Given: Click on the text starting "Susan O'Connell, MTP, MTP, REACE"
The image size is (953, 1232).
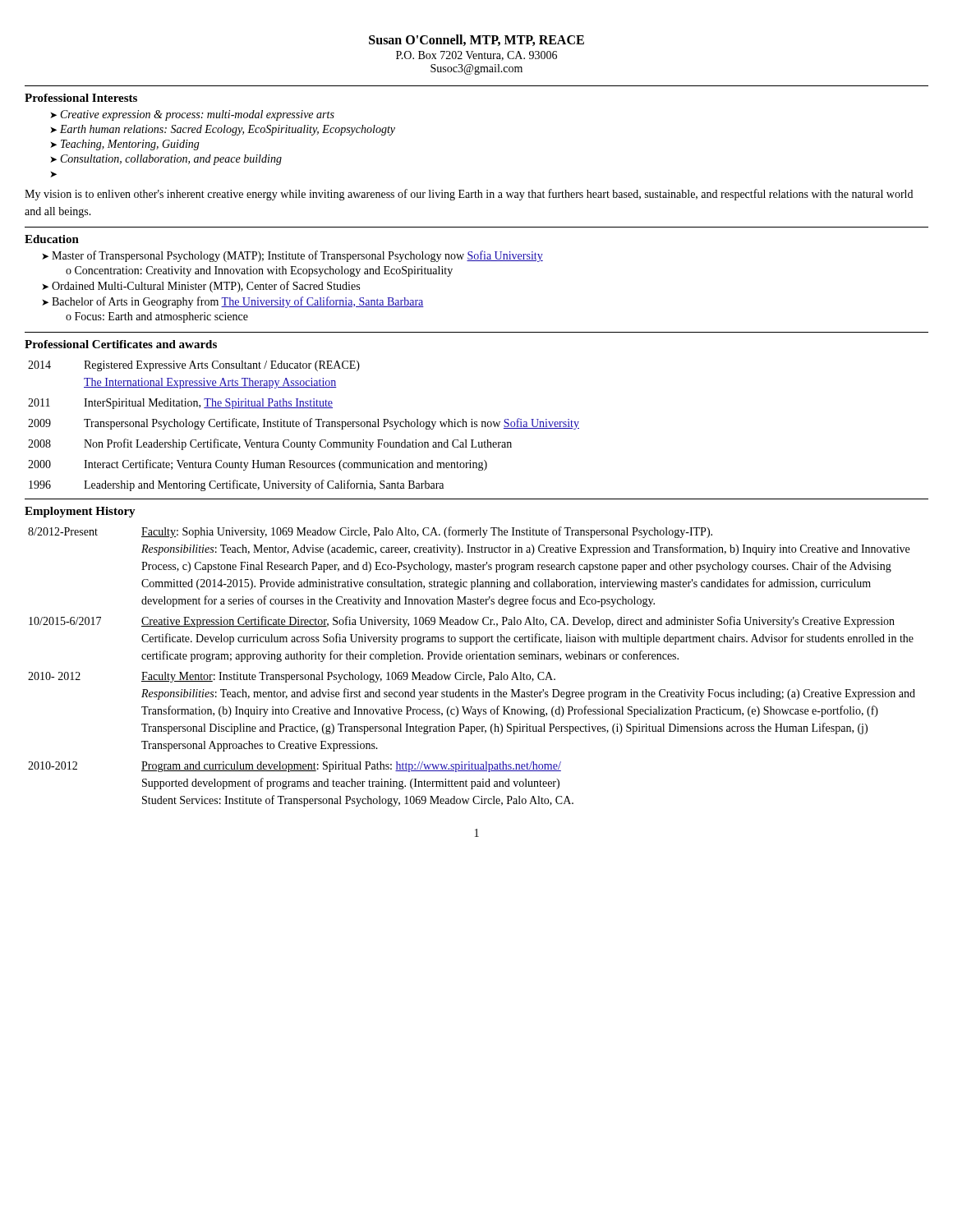Looking at the screenshot, I should pyautogui.click(x=476, y=40).
